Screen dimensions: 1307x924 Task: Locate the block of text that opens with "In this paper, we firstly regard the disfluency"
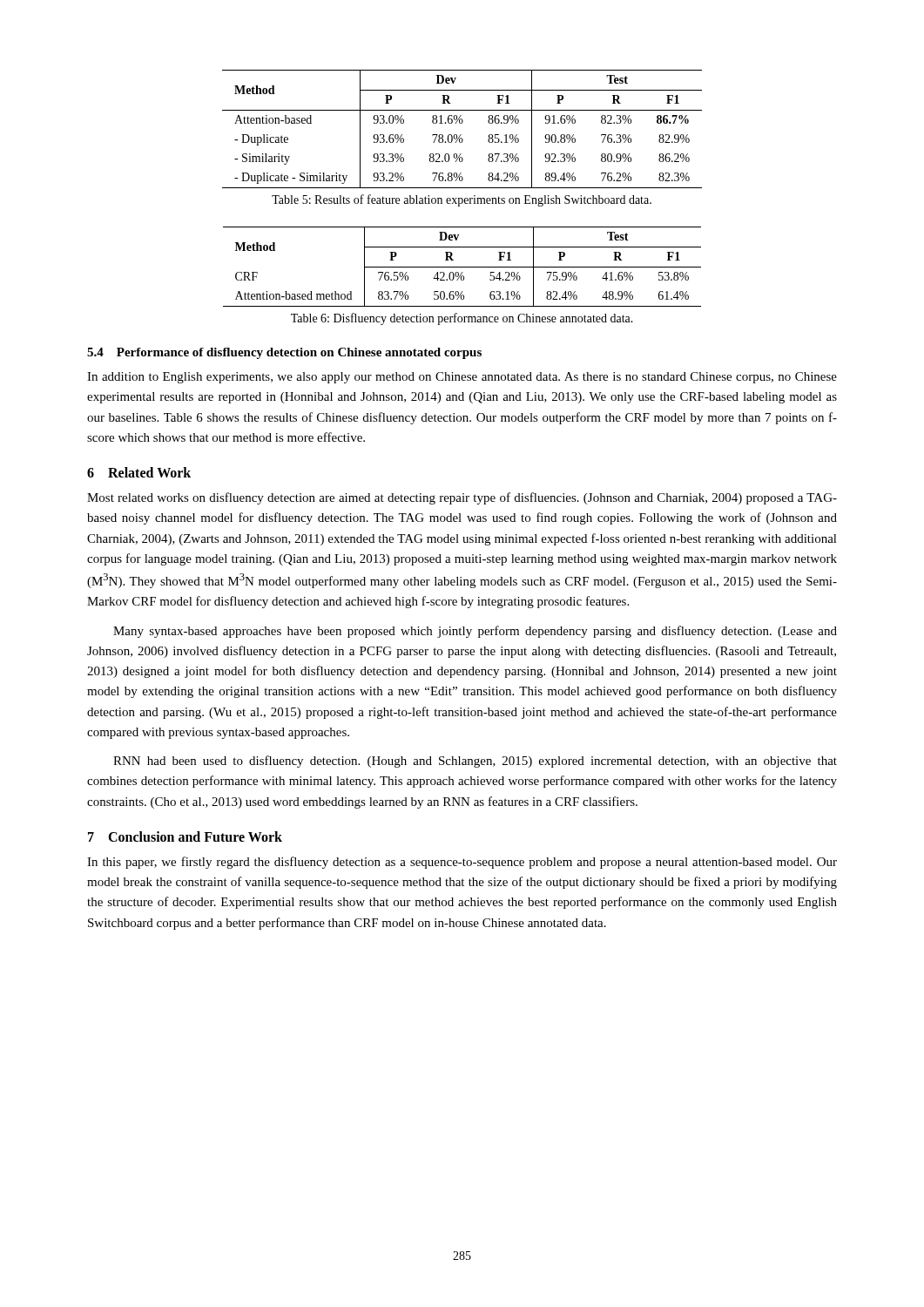pos(462,892)
